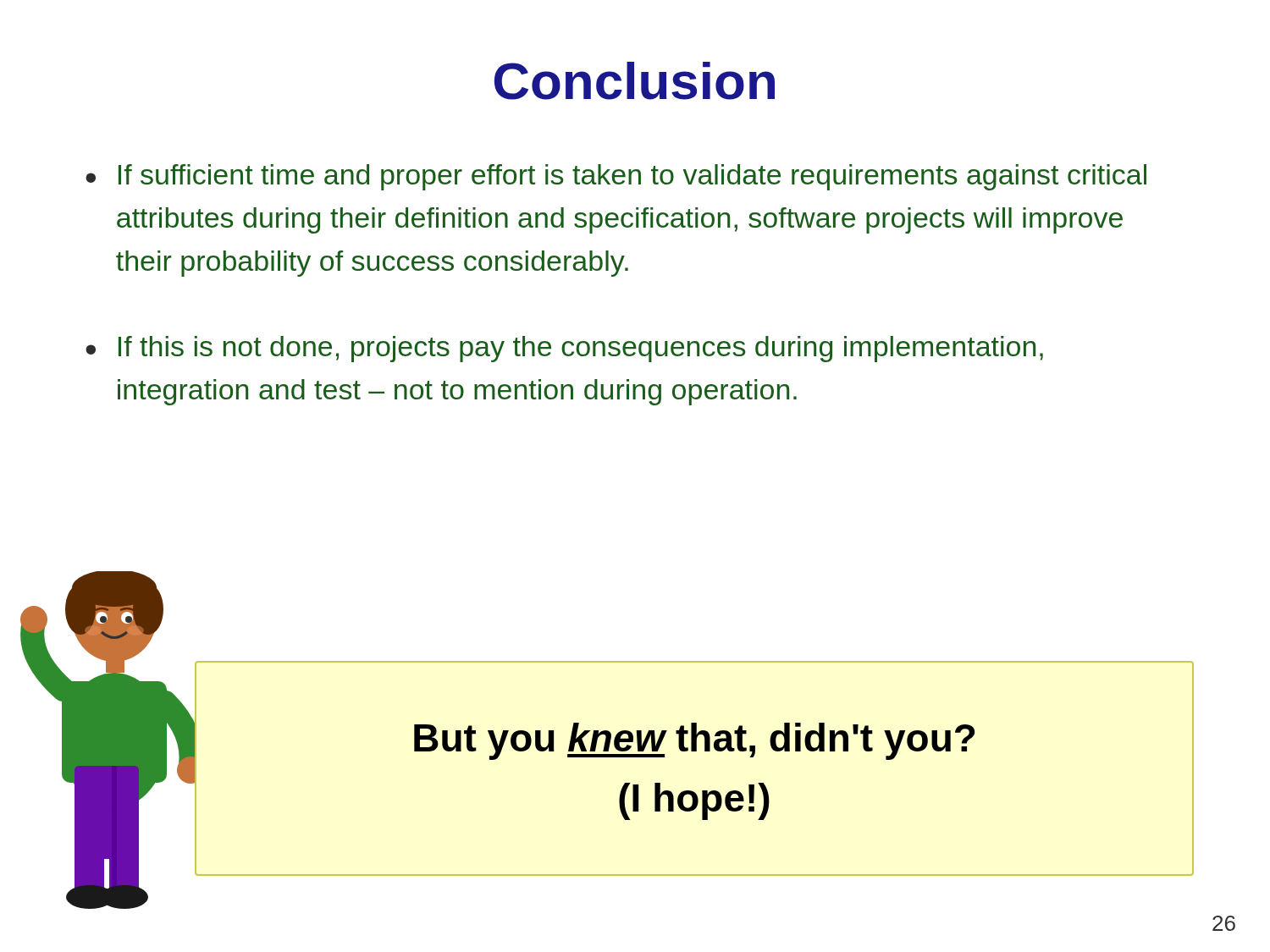This screenshot has width=1270, height=952.
Task: Locate the title
Action: click(635, 81)
